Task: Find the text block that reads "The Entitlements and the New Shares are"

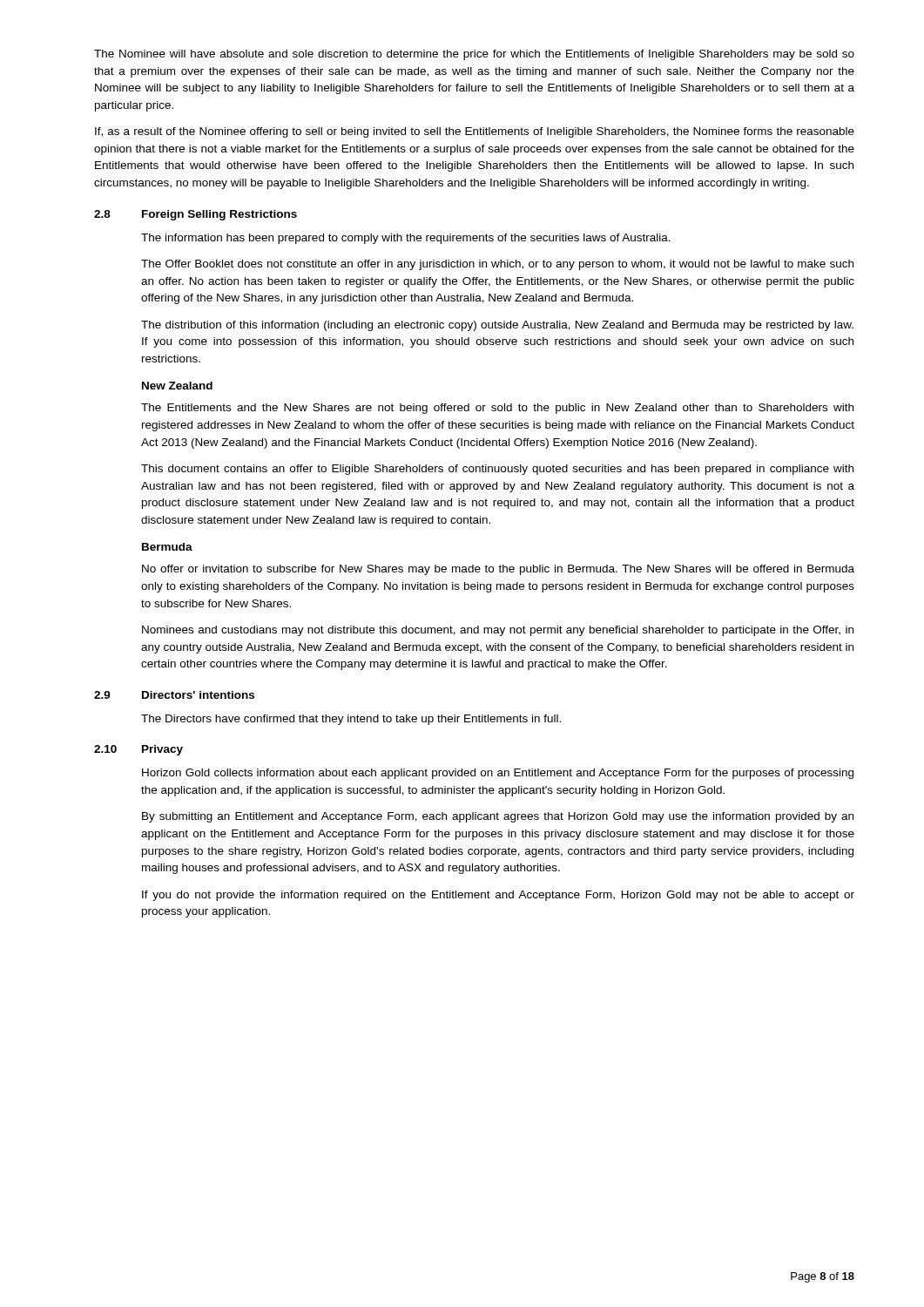Action: pos(498,425)
